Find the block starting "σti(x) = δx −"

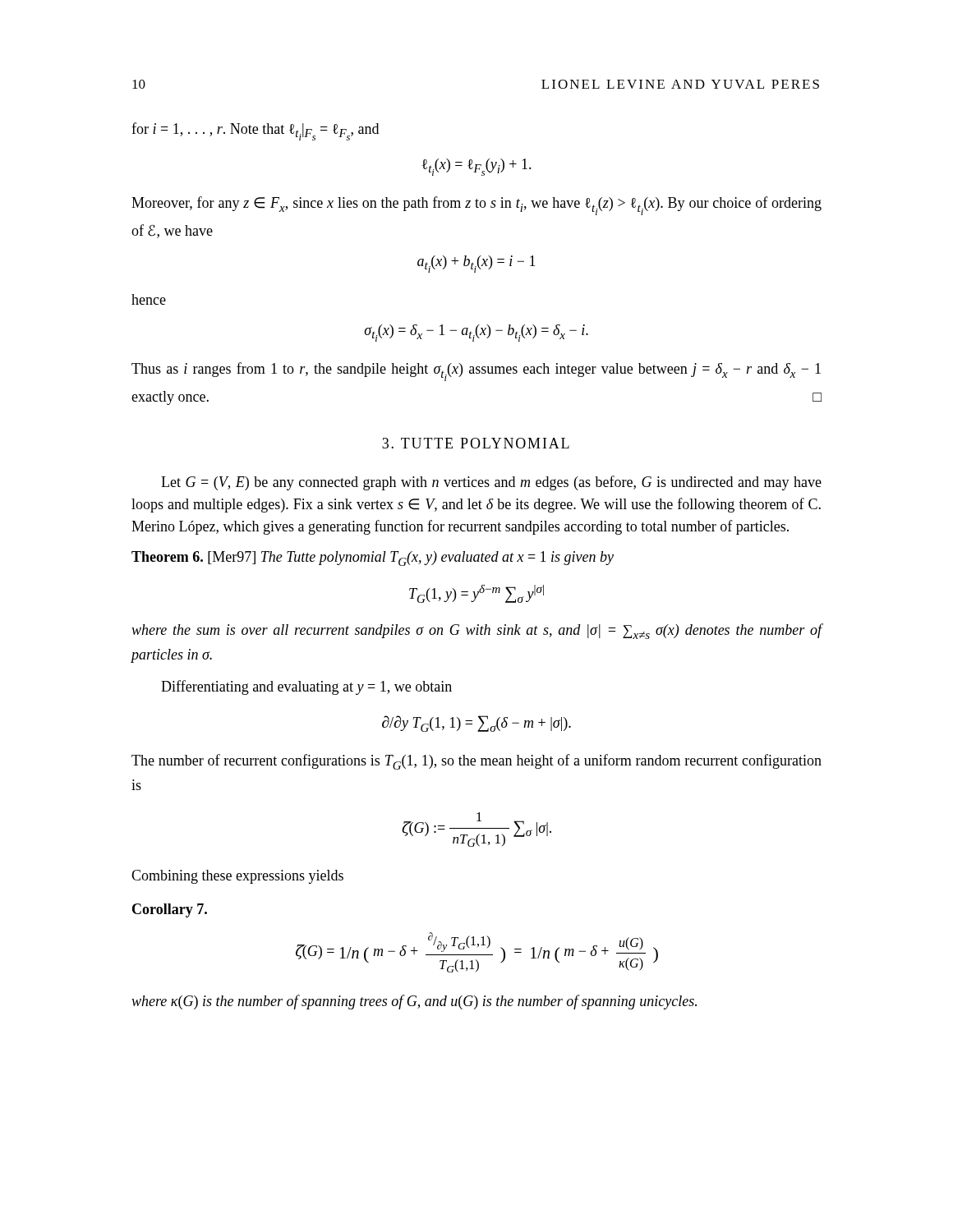click(x=476, y=333)
